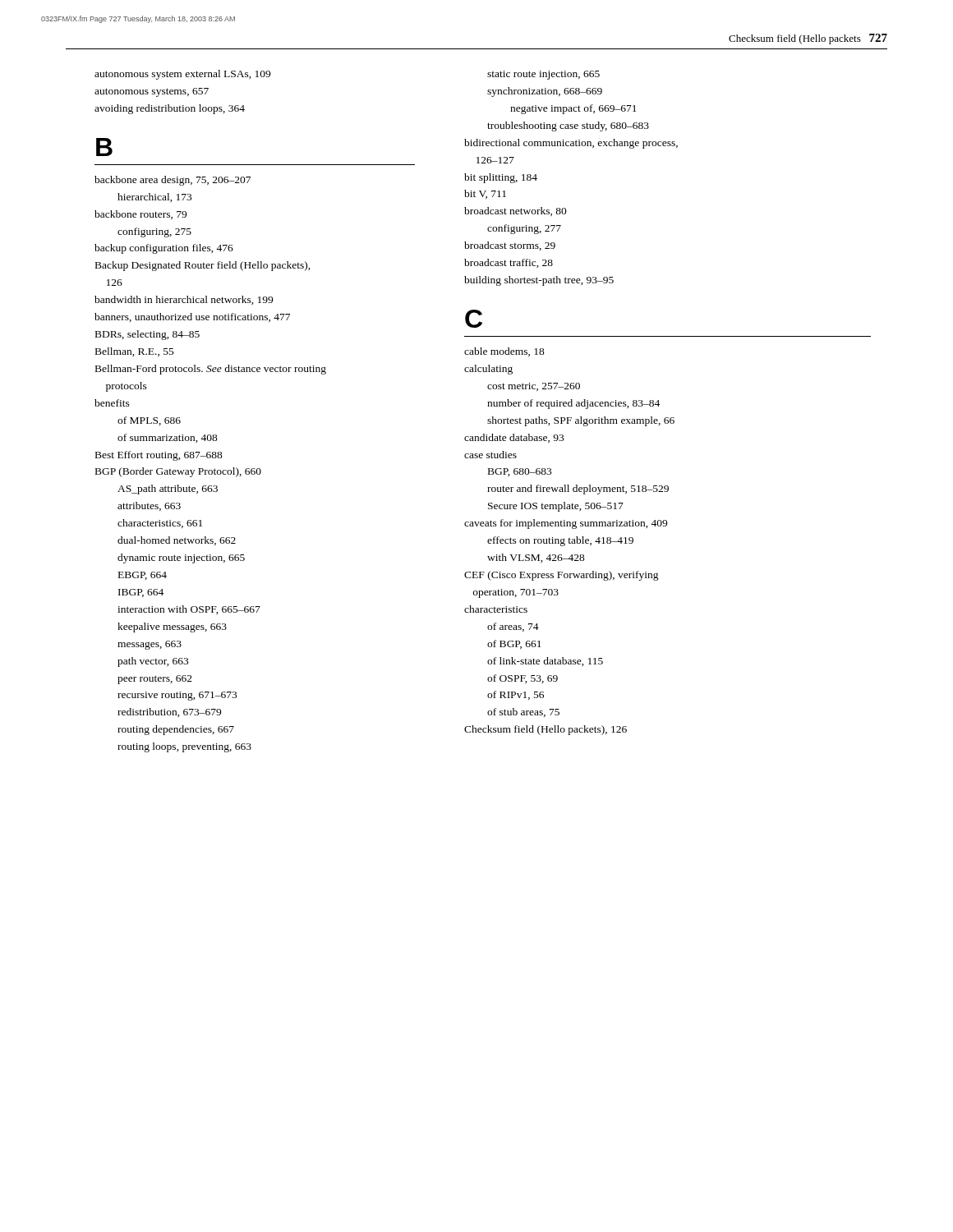This screenshot has width=953, height=1232.
Task: Select the list item with the text "backup configuration files, 476"
Action: click(x=164, y=248)
